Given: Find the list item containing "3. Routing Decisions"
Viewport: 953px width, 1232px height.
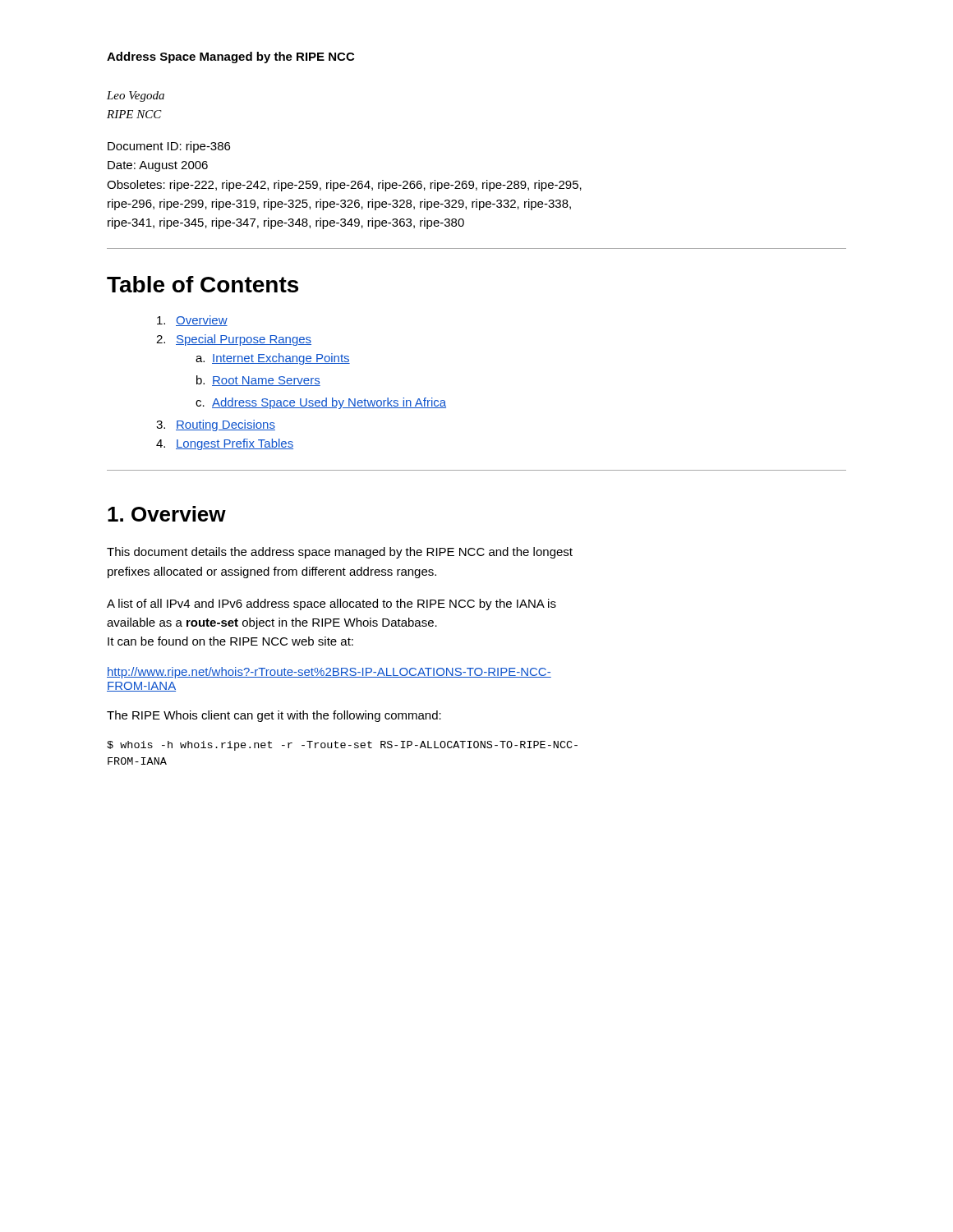Looking at the screenshot, I should click(216, 425).
